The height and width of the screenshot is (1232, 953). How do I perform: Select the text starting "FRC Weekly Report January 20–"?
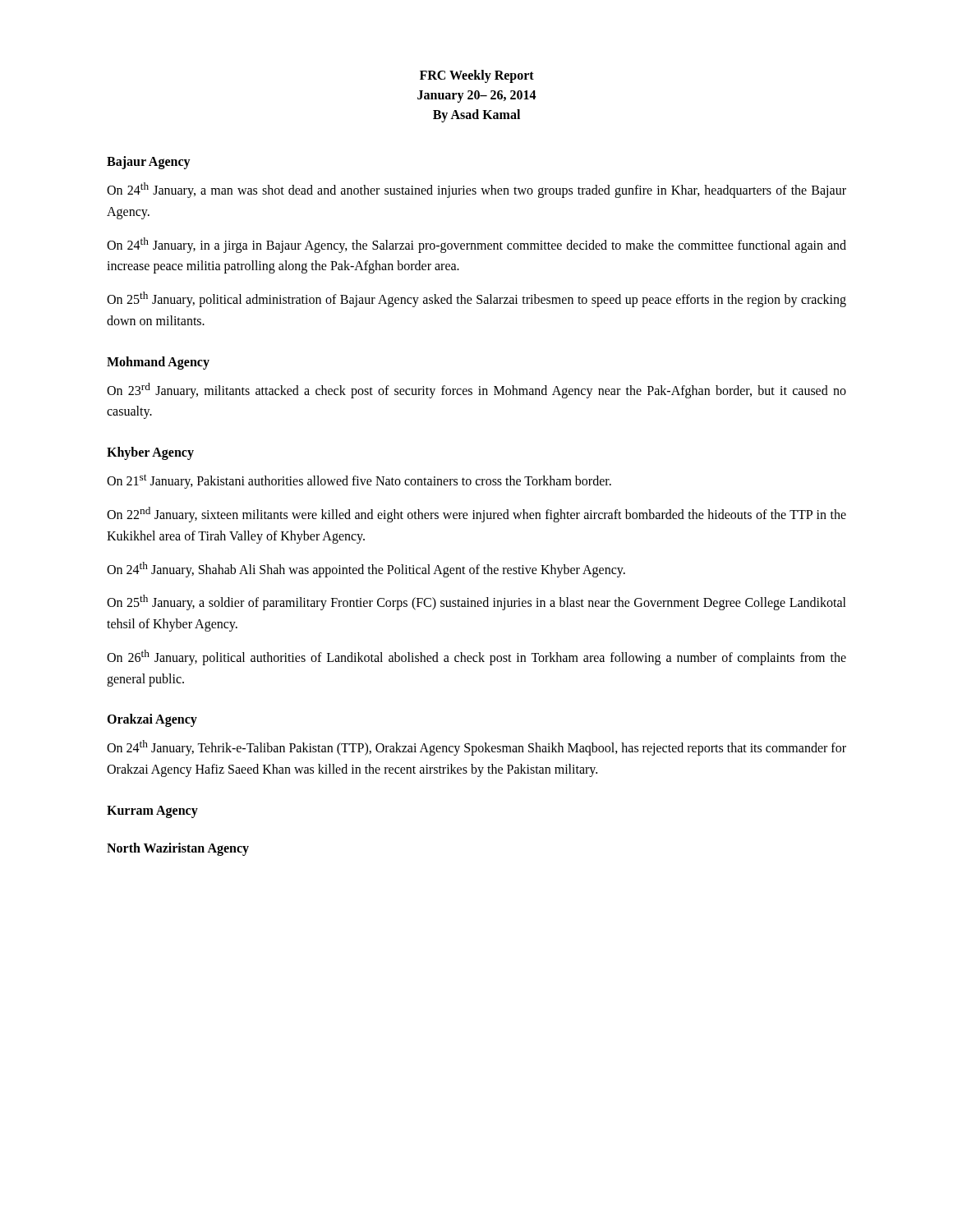point(476,95)
